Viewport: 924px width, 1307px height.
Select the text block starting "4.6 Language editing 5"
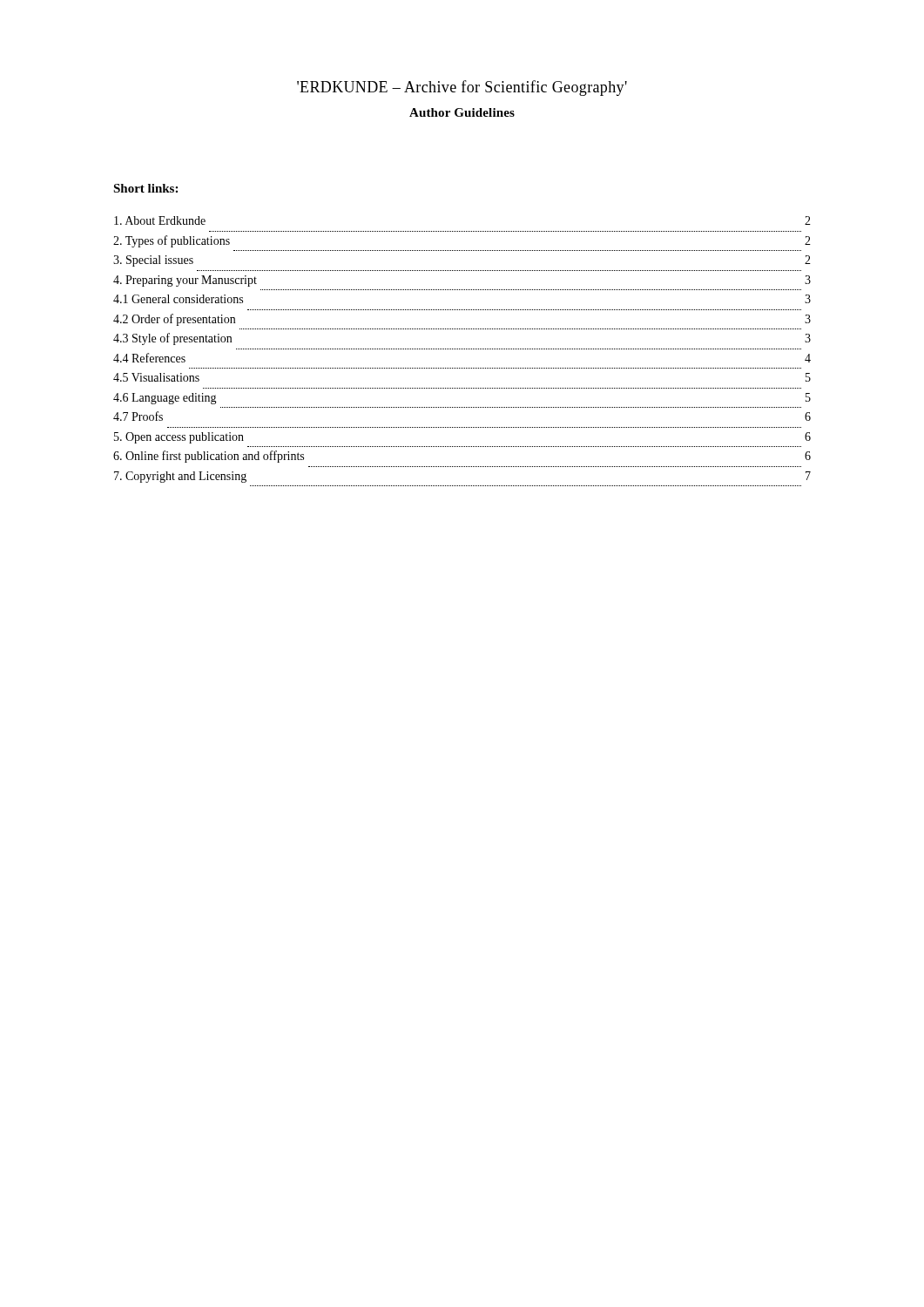[462, 398]
